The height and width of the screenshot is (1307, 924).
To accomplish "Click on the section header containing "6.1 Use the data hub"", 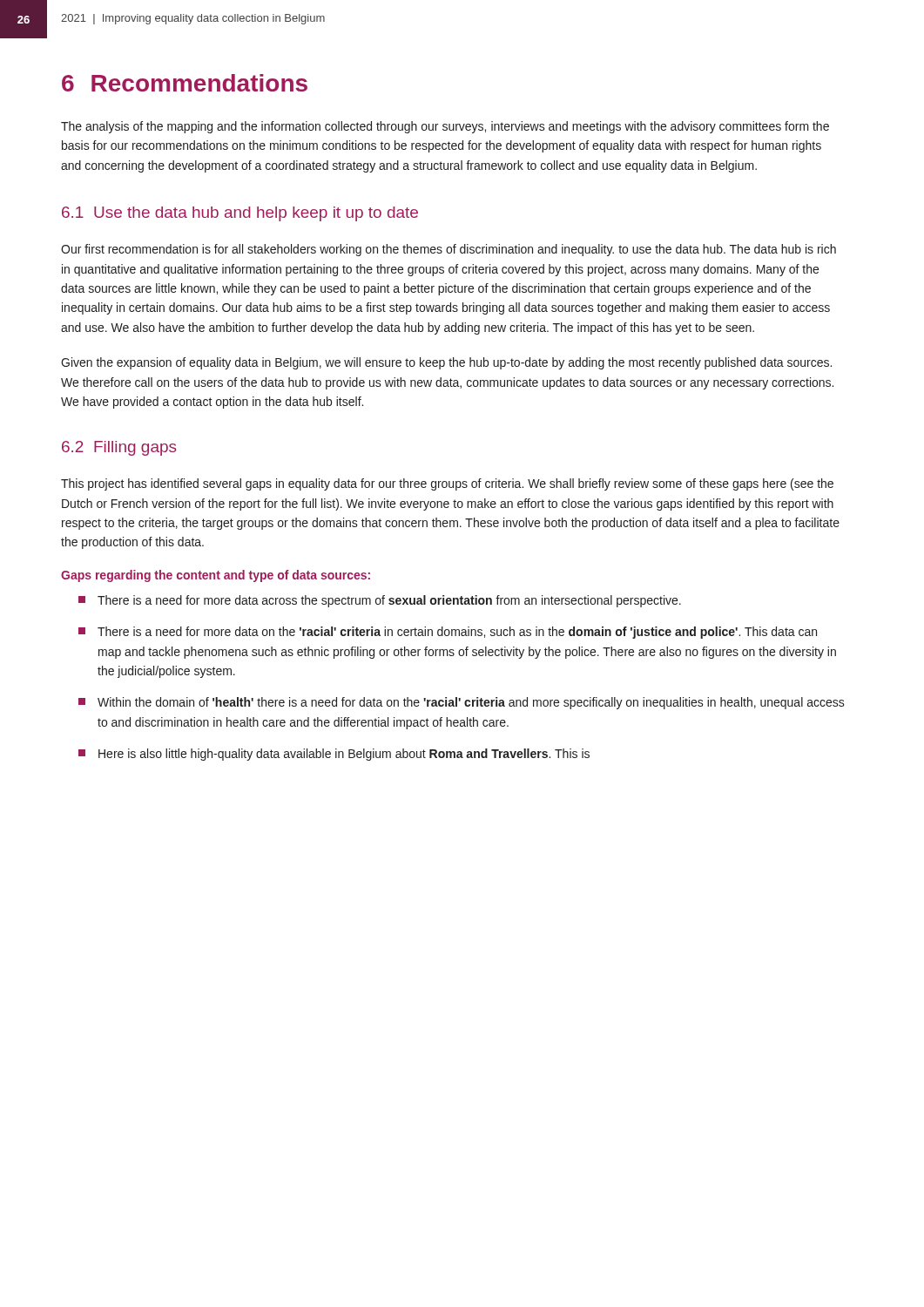I will [240, 212].
